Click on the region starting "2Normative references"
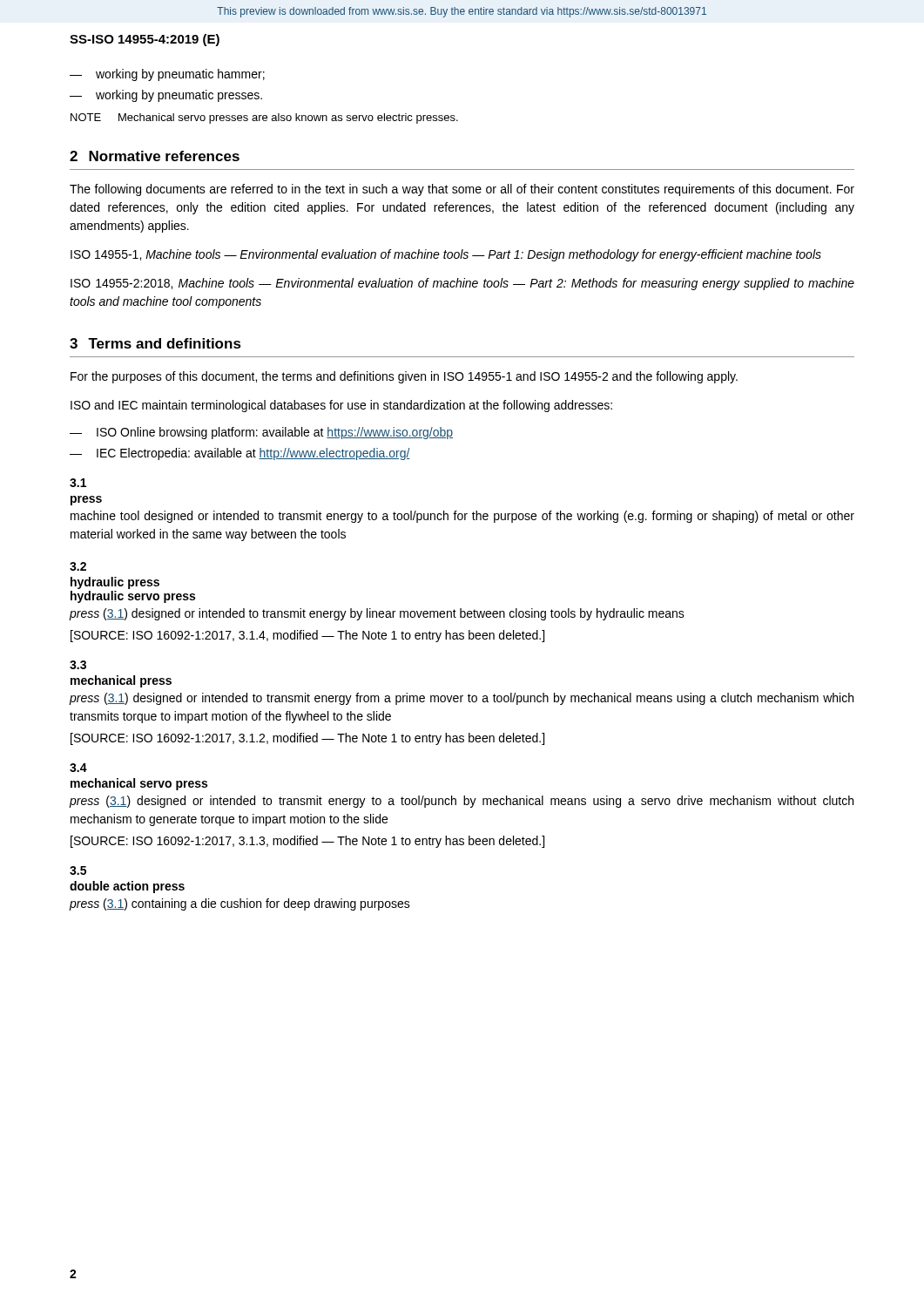 (155, 156)
